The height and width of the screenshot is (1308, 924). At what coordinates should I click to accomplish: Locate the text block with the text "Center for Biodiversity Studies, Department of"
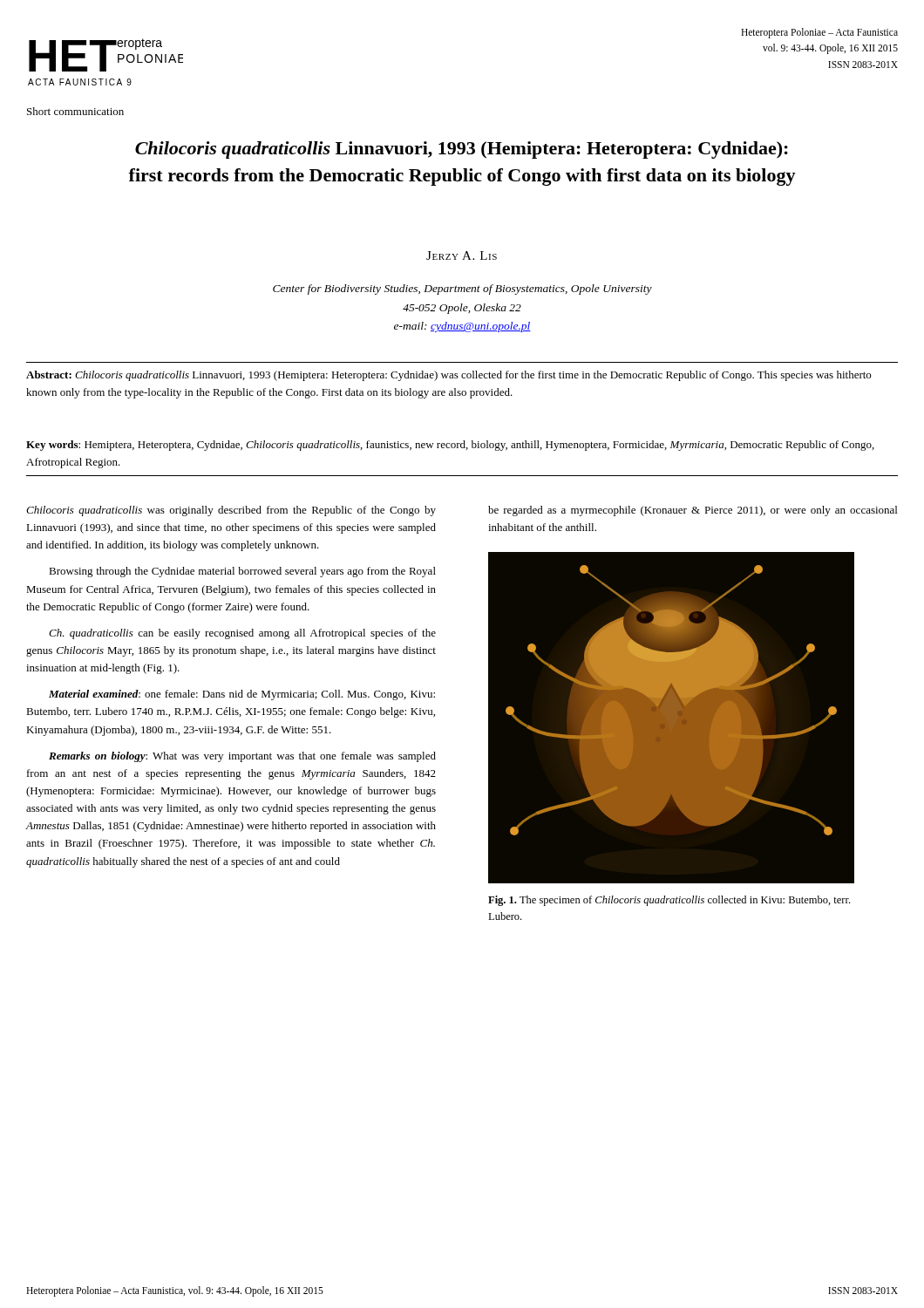(462, 307)
